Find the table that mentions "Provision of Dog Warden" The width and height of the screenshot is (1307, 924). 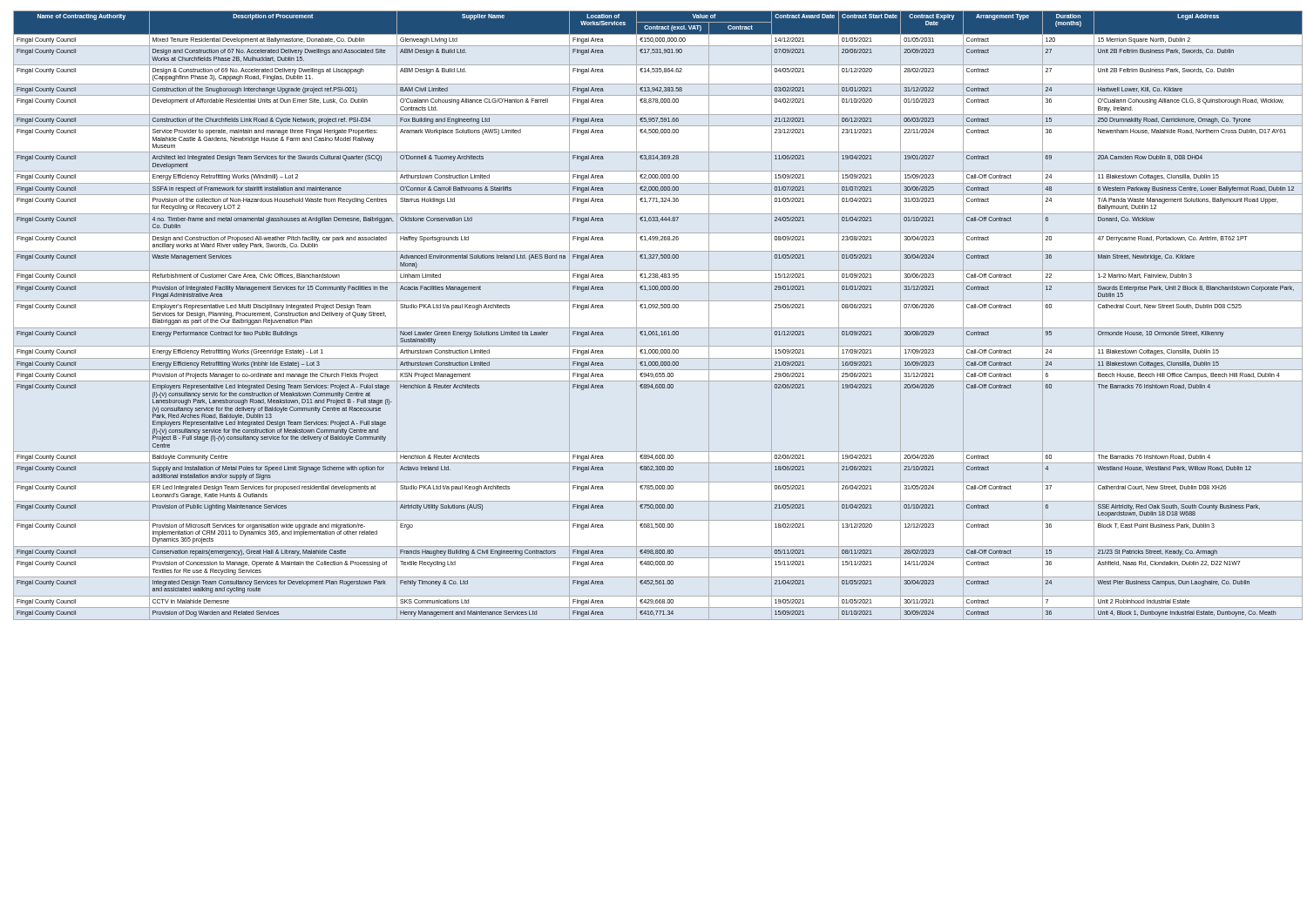654,315
